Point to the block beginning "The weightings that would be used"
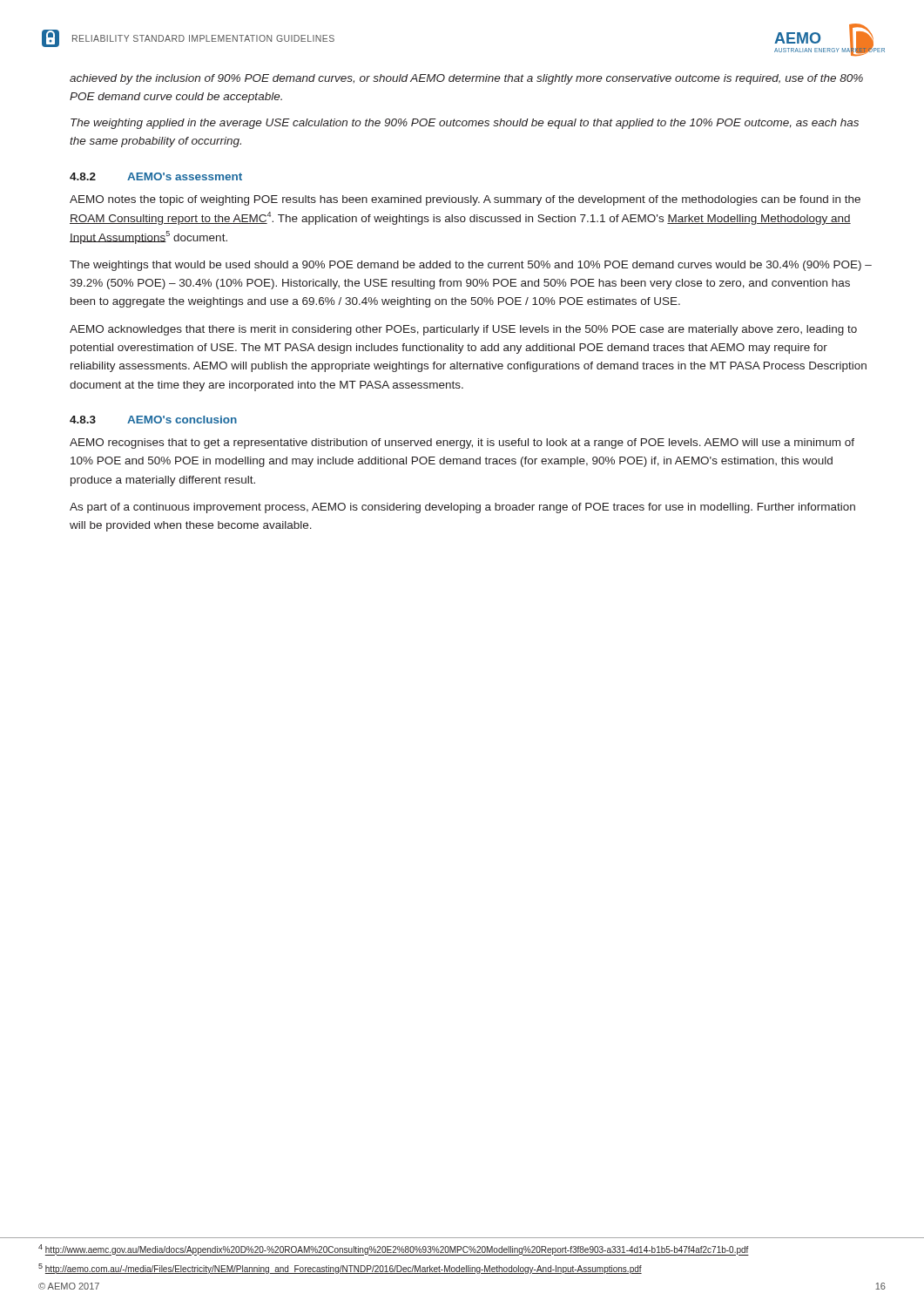This screenshot has width=924, height=1307. tap(471, 283)
